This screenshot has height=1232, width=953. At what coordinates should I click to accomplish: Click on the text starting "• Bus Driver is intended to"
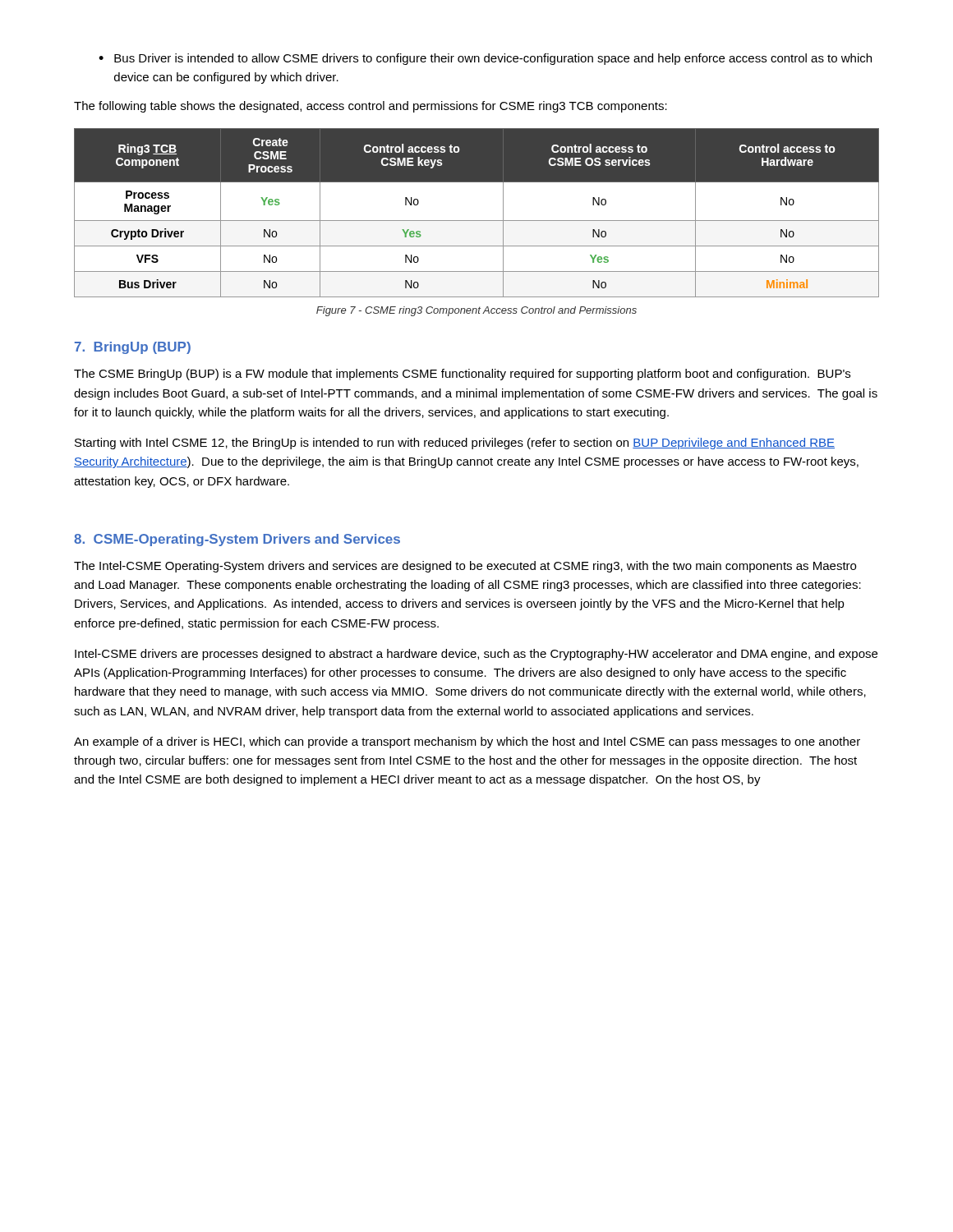coord(489,68)
